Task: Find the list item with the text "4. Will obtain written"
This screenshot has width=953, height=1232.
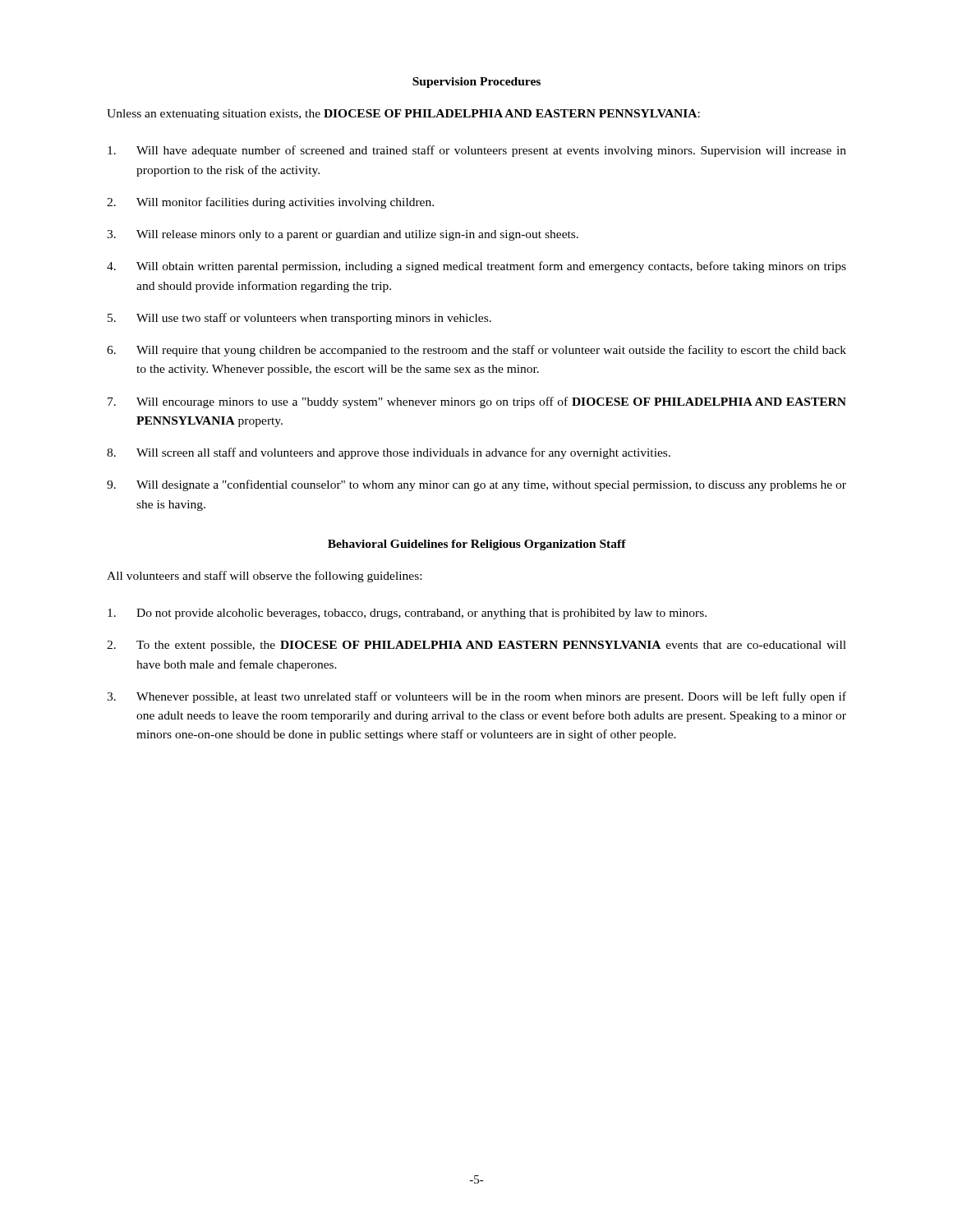Action: tap(476, 276)
